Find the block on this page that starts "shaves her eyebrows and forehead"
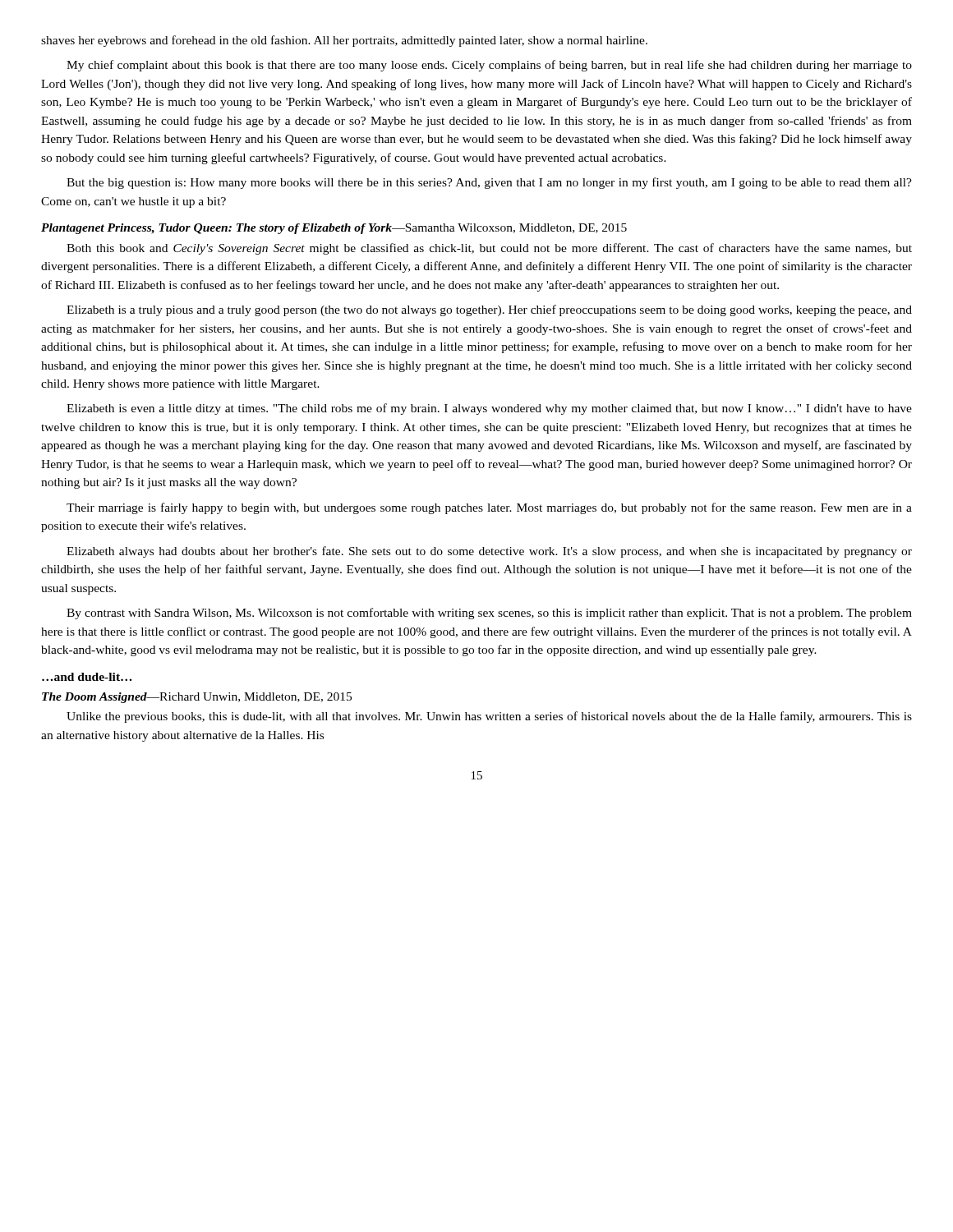 click(476, 40)
